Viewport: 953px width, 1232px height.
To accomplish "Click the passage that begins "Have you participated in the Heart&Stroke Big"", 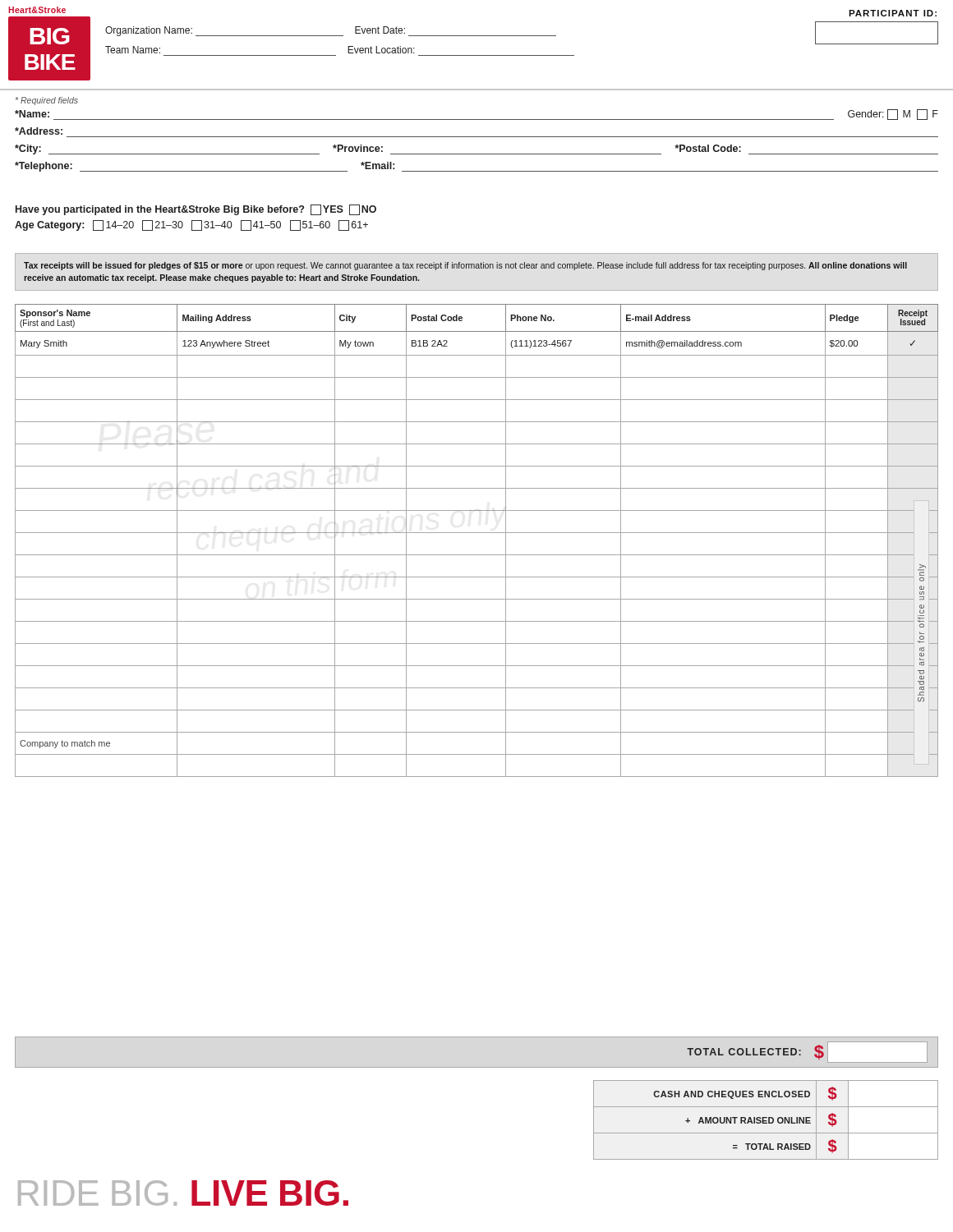I will [196, 210].
